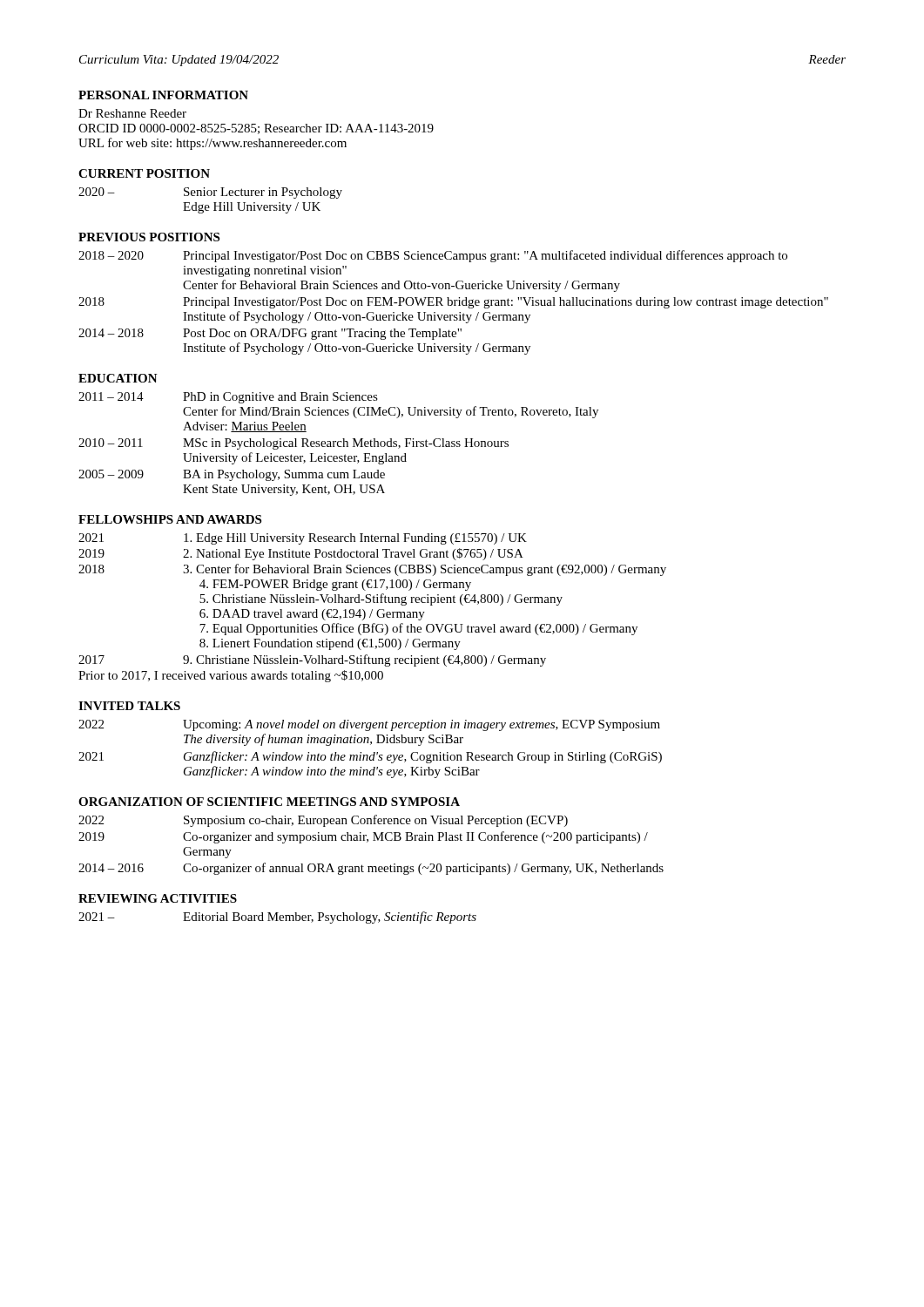The width and height of the screenshot is (924, 1307).
Task: Navigate to the block starting "2011 – 2014 PhD in"
Action: [462, 443]
